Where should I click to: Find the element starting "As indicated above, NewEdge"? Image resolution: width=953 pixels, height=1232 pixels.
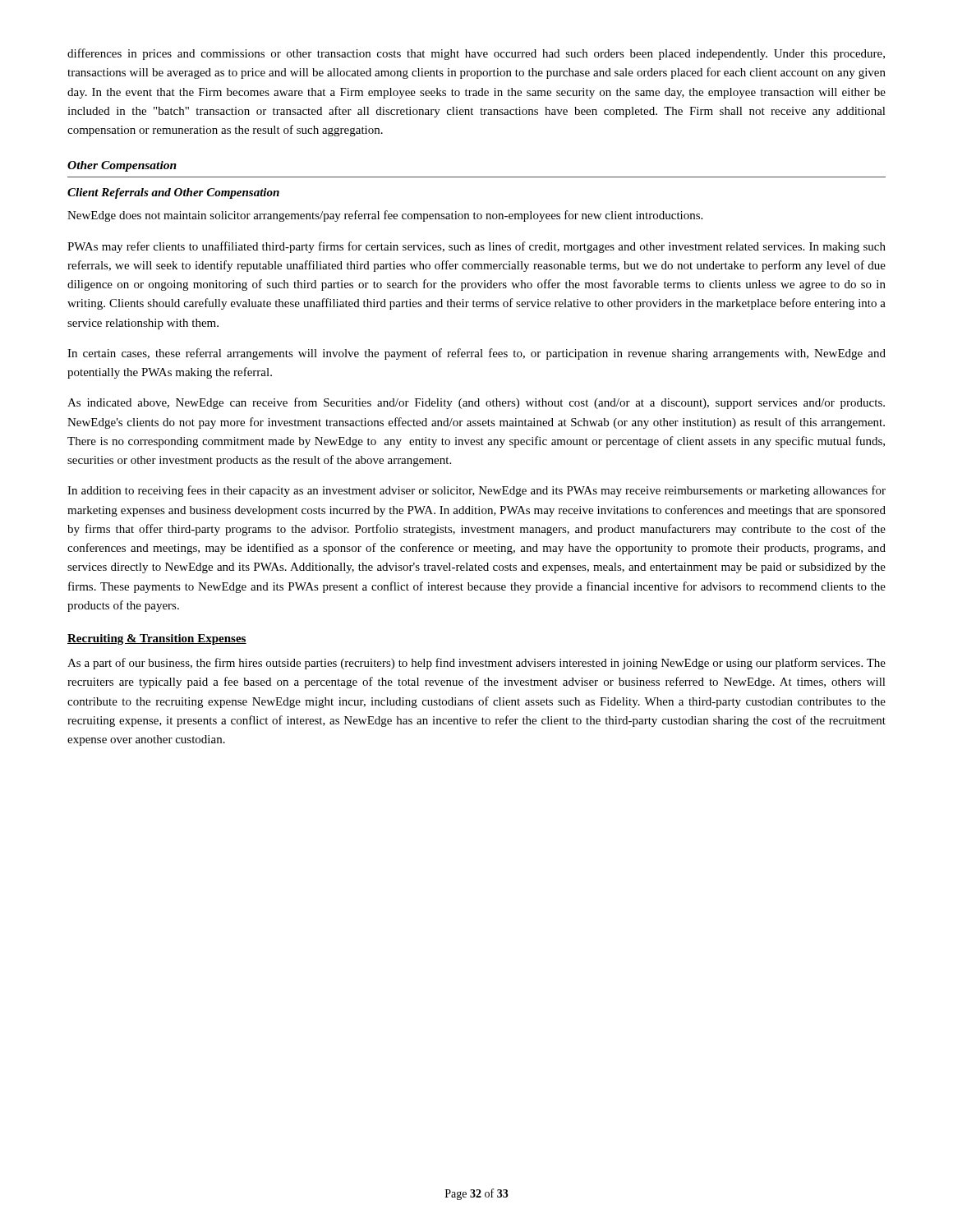pos(476,432)
